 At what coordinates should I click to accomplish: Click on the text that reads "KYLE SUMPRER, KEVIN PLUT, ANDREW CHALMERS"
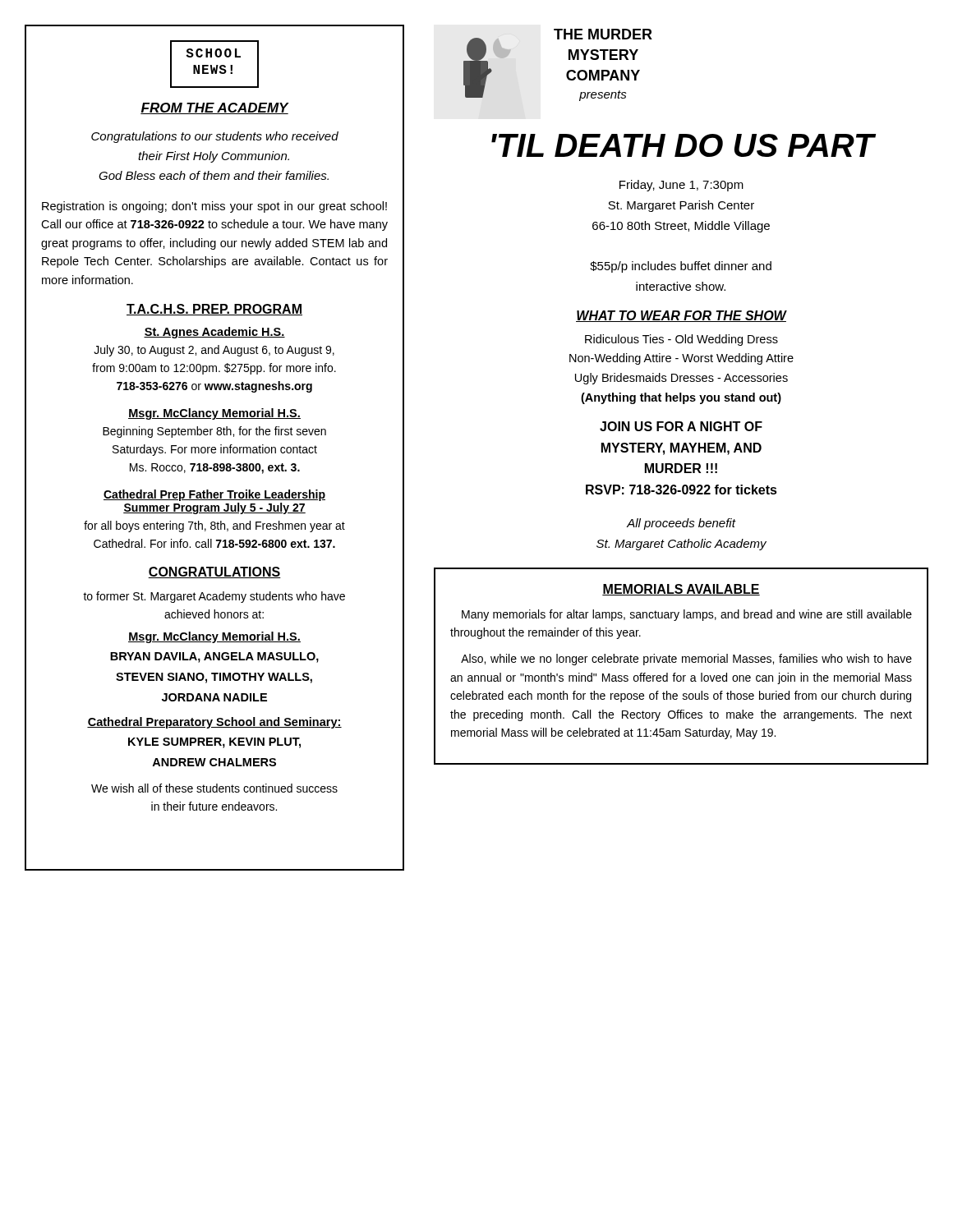214,752
